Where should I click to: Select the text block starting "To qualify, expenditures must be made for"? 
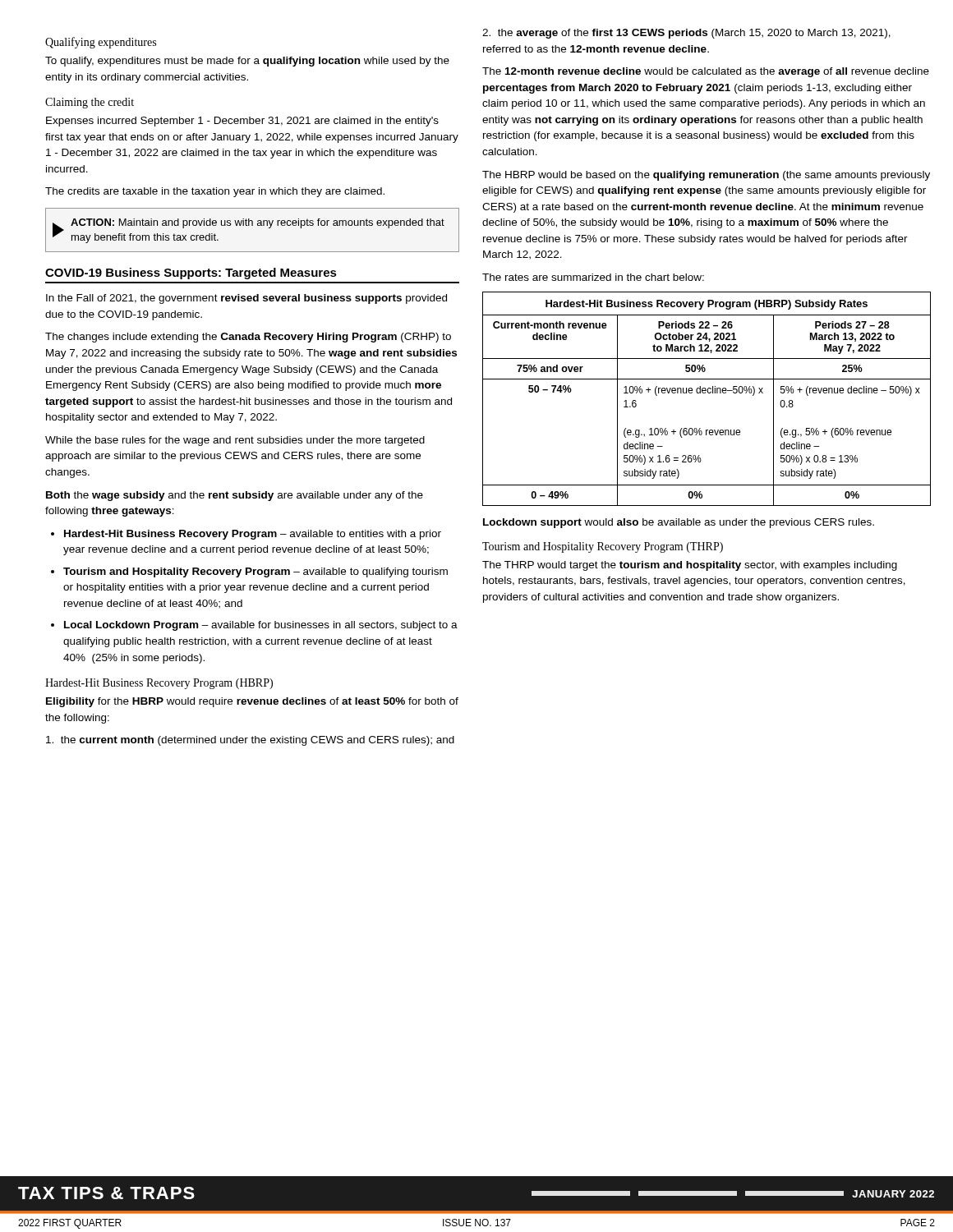tap(252, 69)
